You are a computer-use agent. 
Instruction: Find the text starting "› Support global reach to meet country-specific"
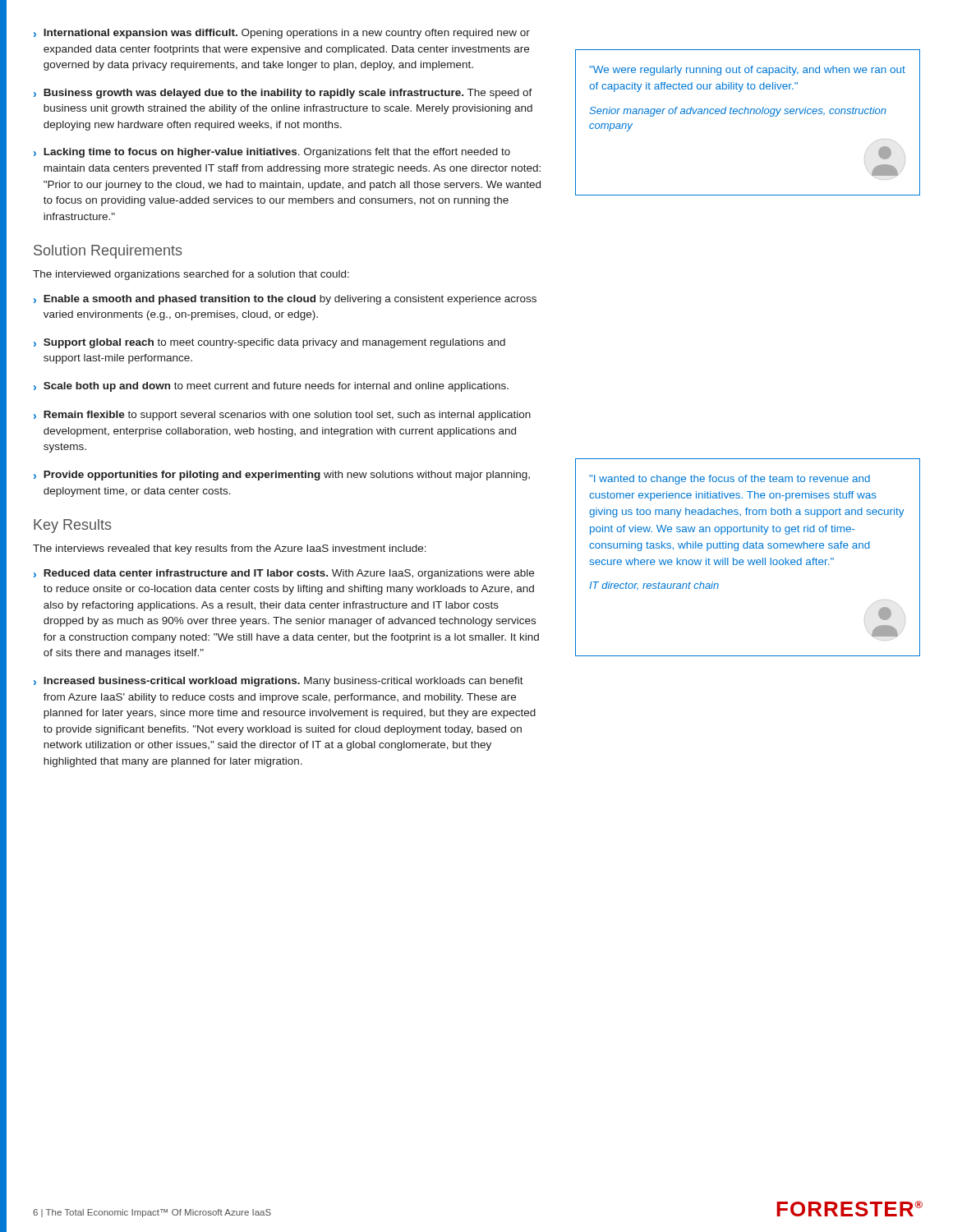pyautogui.click(x=288, y=350)
